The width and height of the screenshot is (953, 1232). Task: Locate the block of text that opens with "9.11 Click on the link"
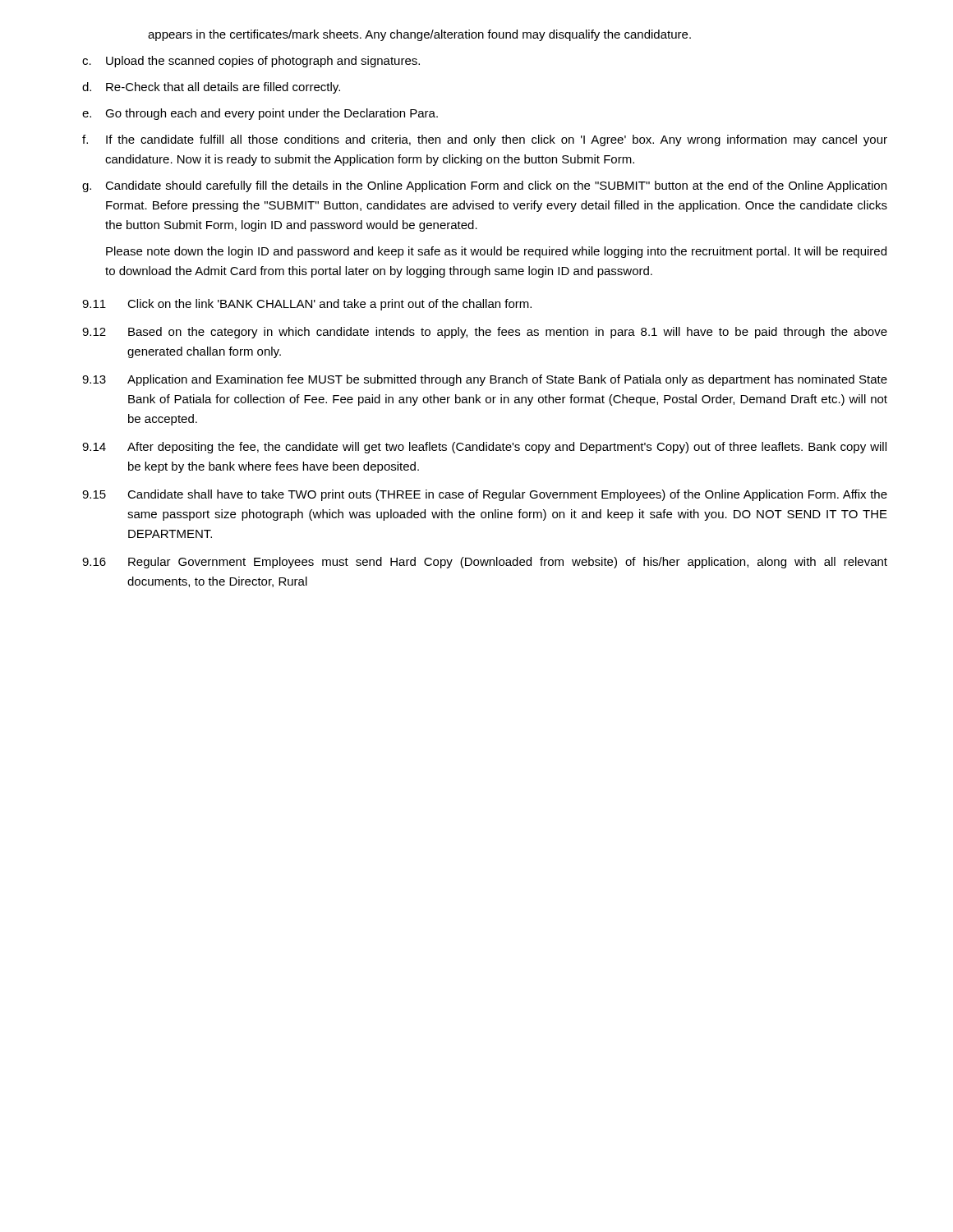[x=485, y=304]
